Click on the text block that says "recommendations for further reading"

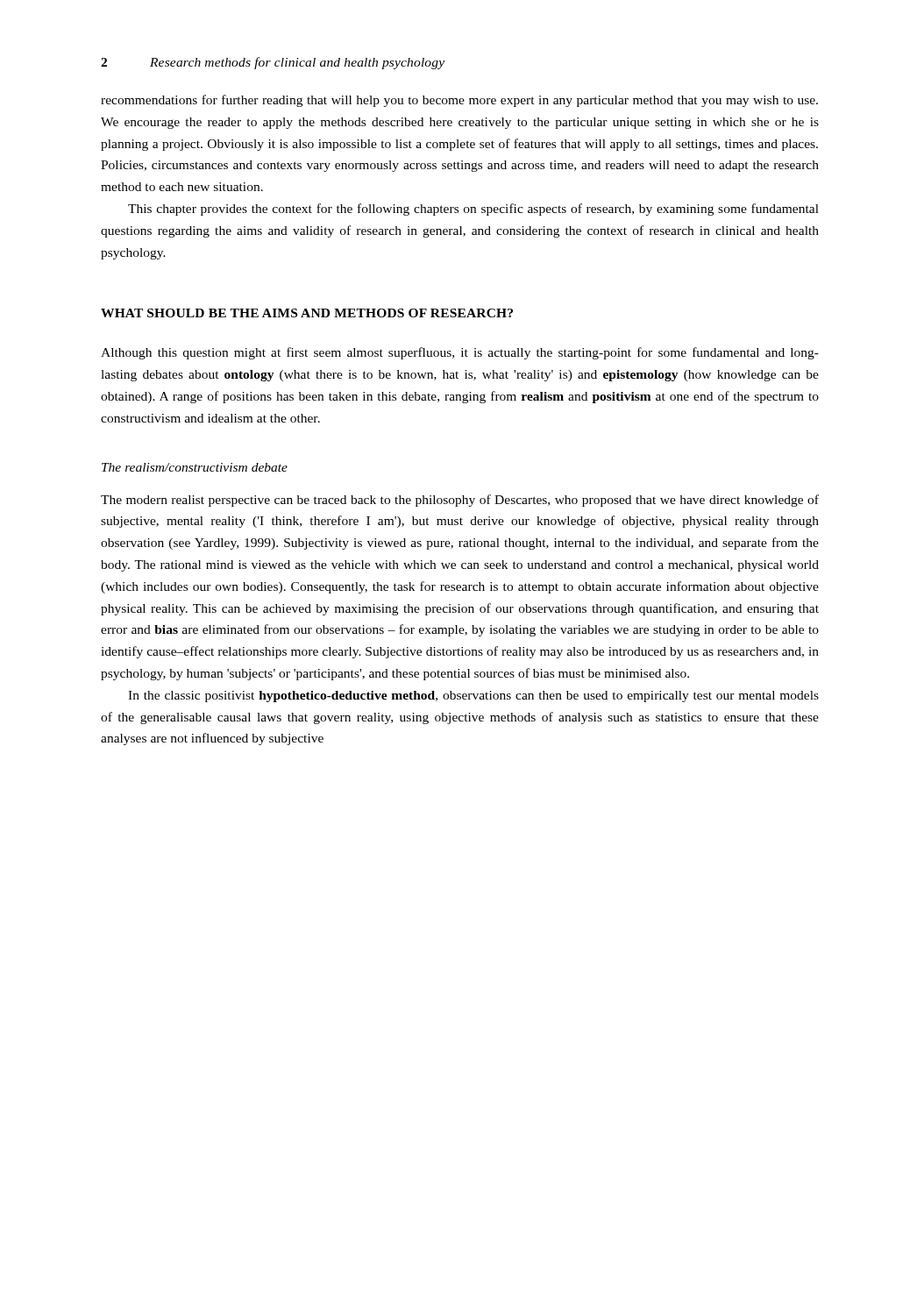460,143
